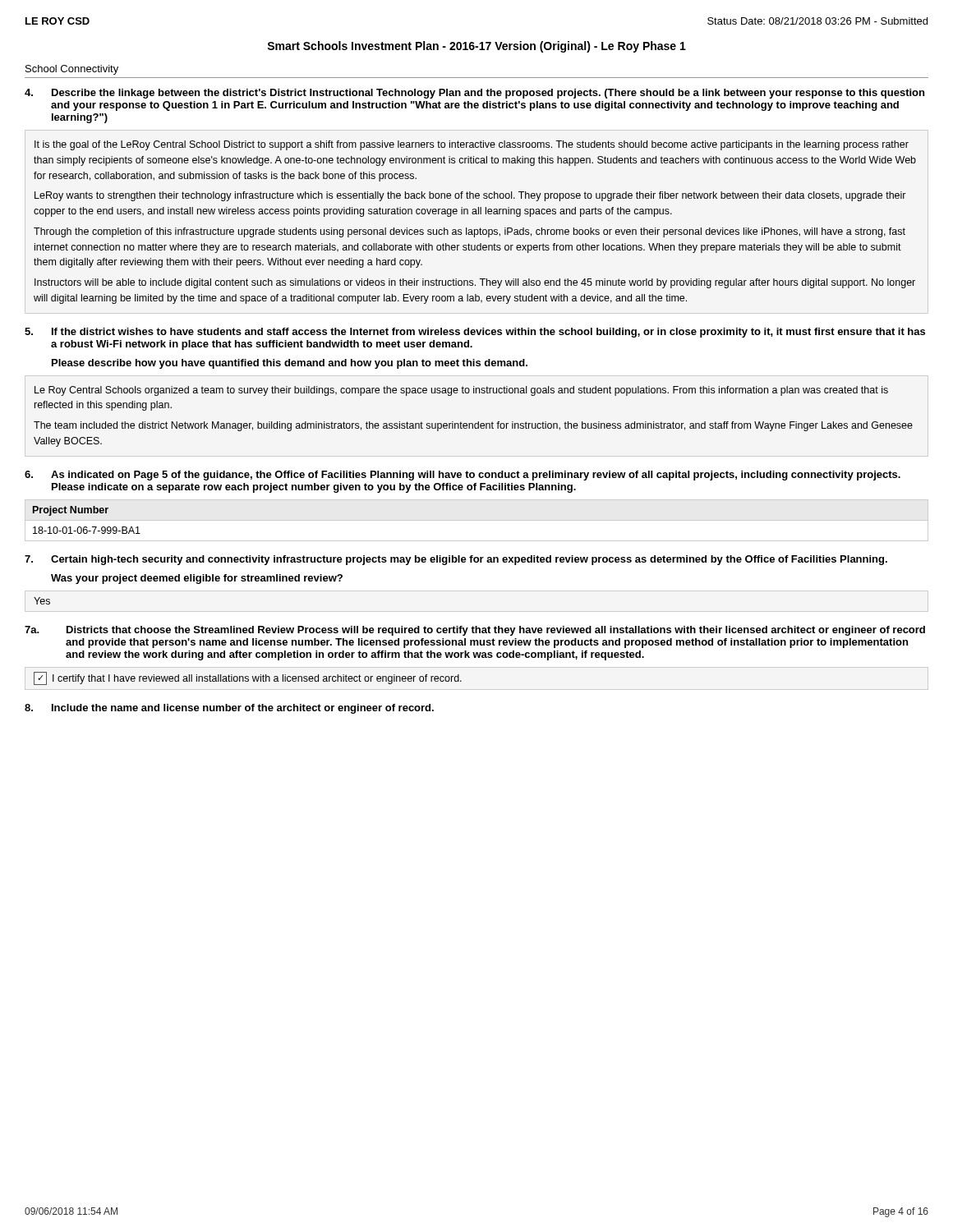Find the block starting "Smart Schools Investment Plan - 2016-17 Version"
Viewport: 953px width, 1232px height.
[476, 46]
